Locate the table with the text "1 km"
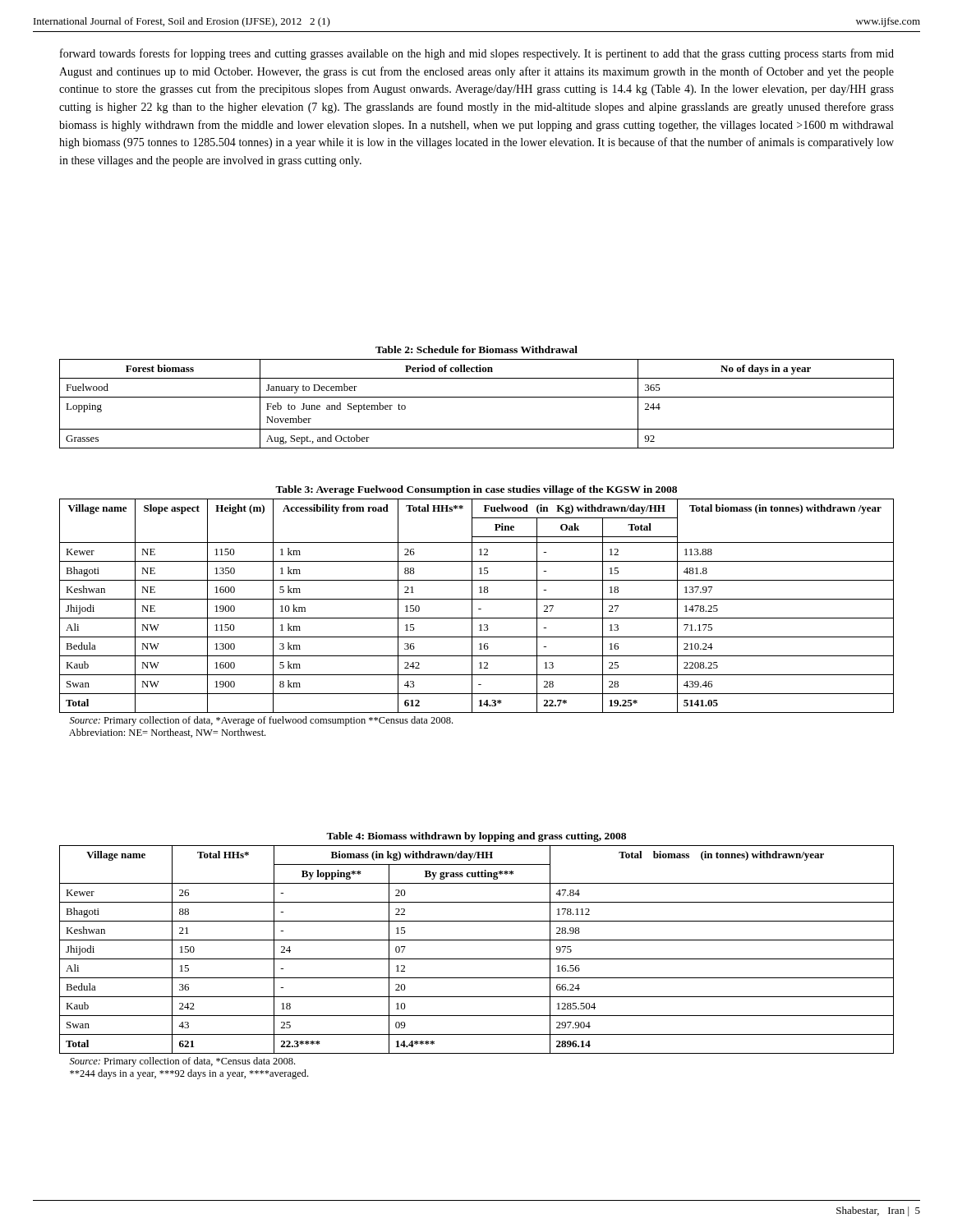This screenshot has height=1232, width=953. 476,606
